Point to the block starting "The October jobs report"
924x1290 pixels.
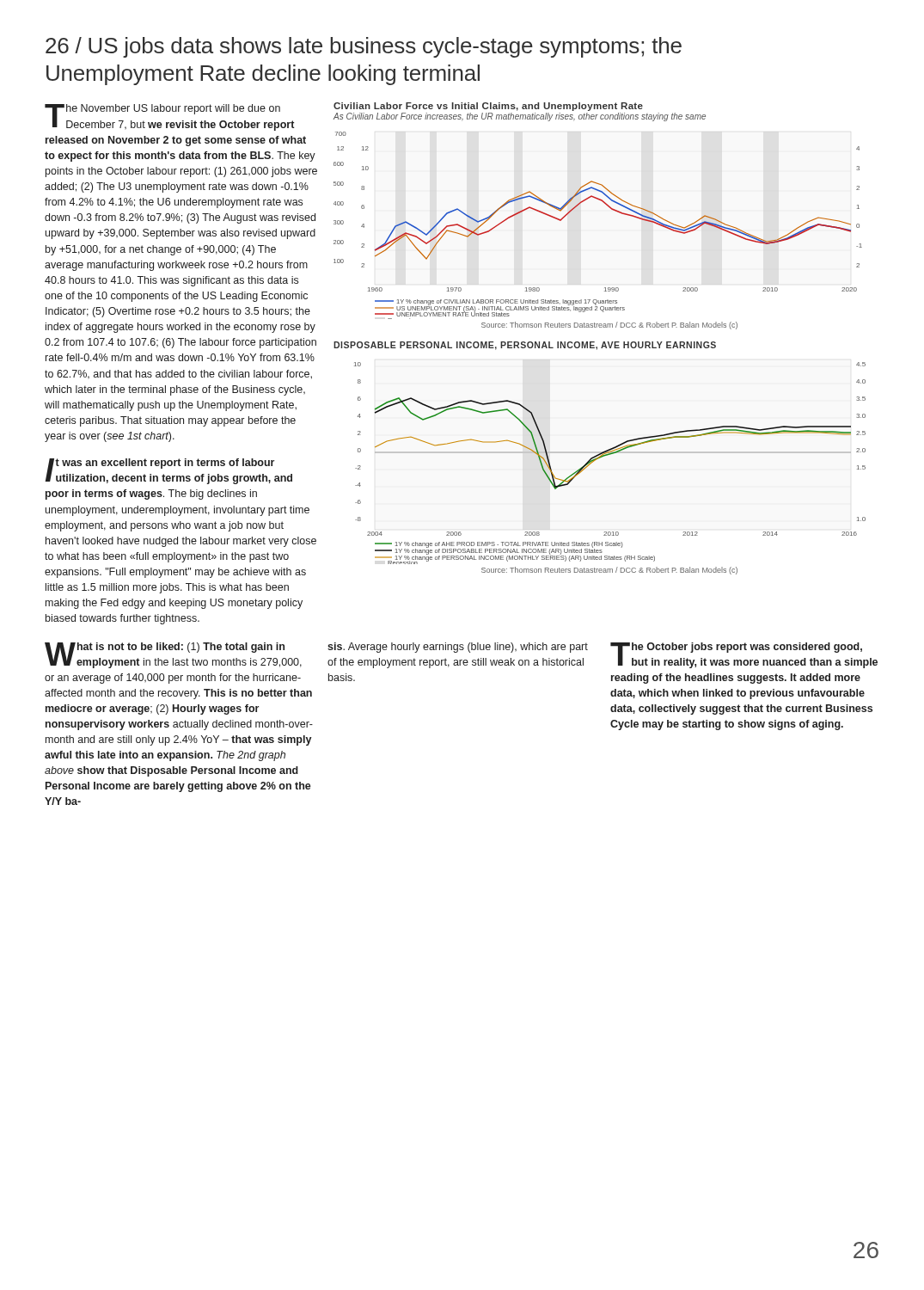click(x=744, y=684)
